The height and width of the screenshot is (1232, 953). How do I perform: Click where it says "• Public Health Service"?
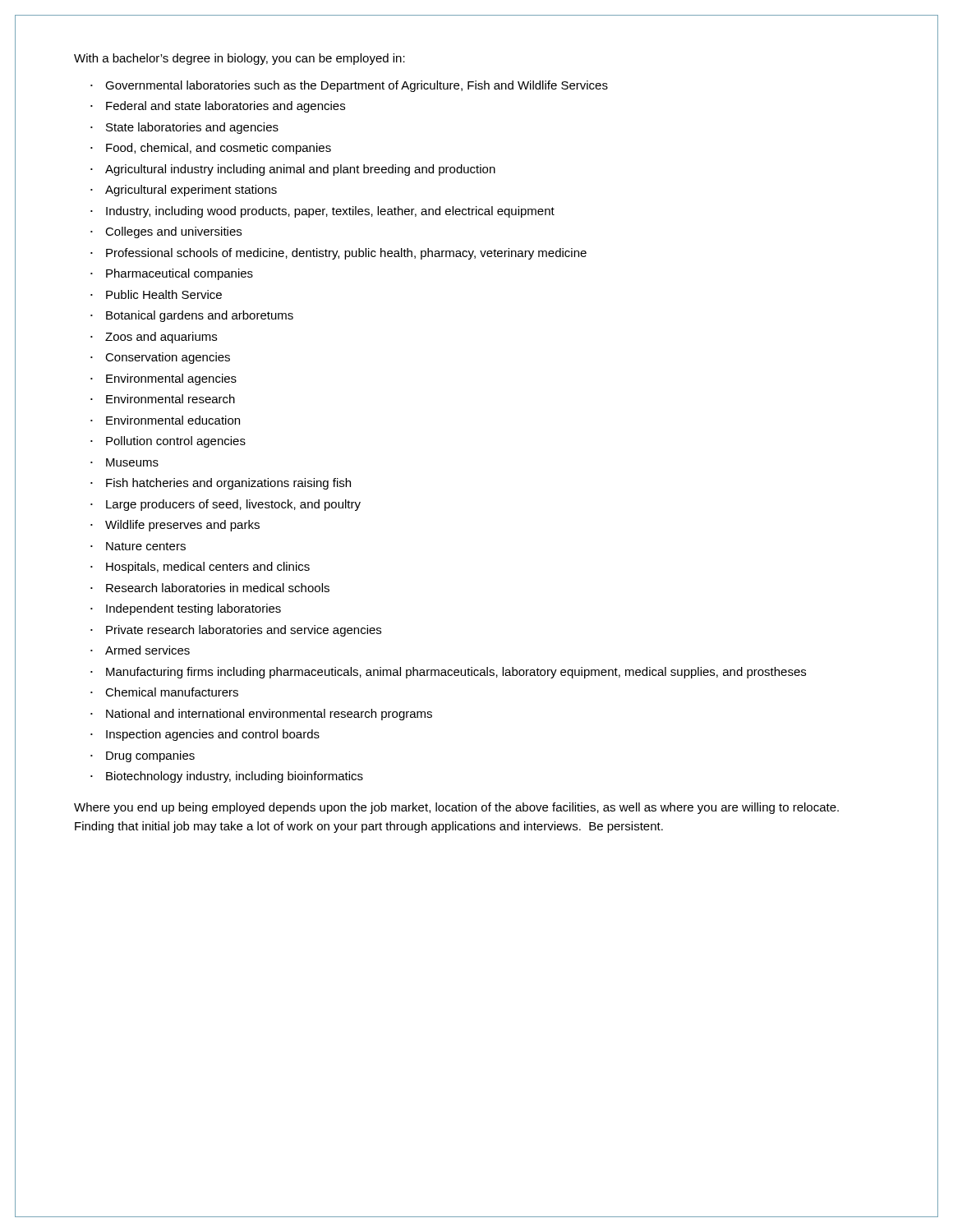pos(156,294)
